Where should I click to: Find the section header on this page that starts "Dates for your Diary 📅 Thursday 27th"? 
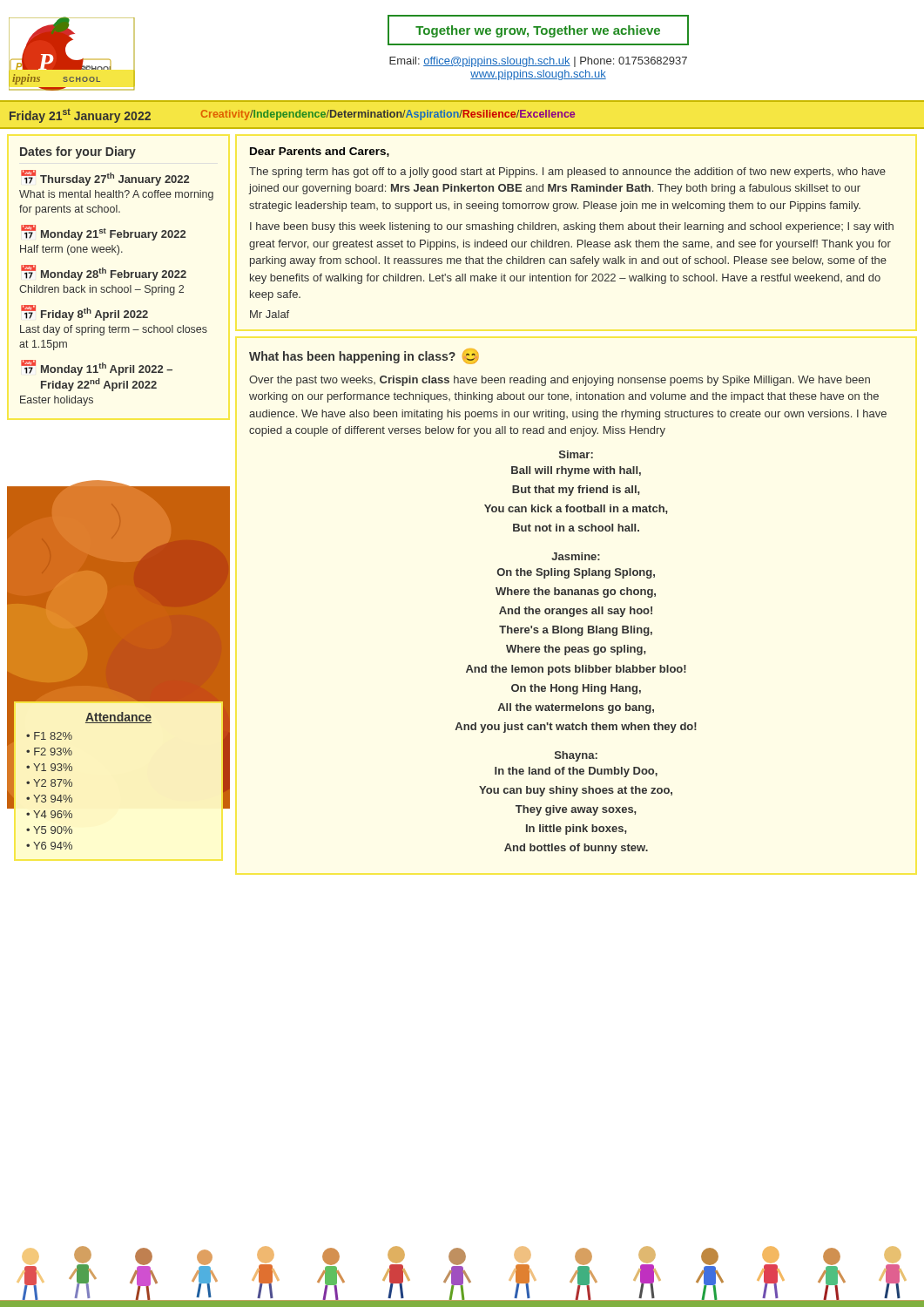pyautogui.click(x=118, y=276)
